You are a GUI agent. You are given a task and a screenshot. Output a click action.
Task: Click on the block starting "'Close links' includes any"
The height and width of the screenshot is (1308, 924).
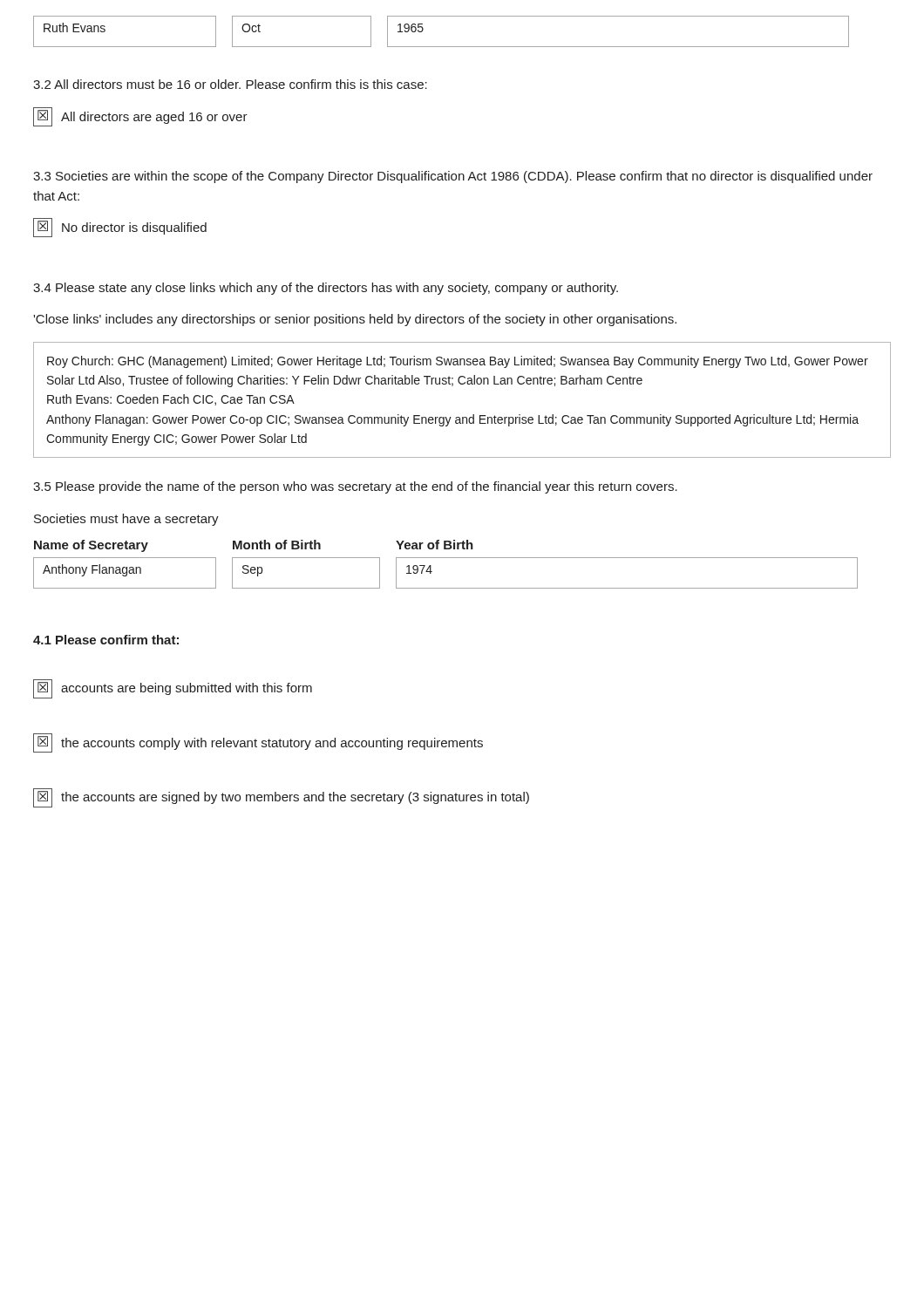click(355, 319)
